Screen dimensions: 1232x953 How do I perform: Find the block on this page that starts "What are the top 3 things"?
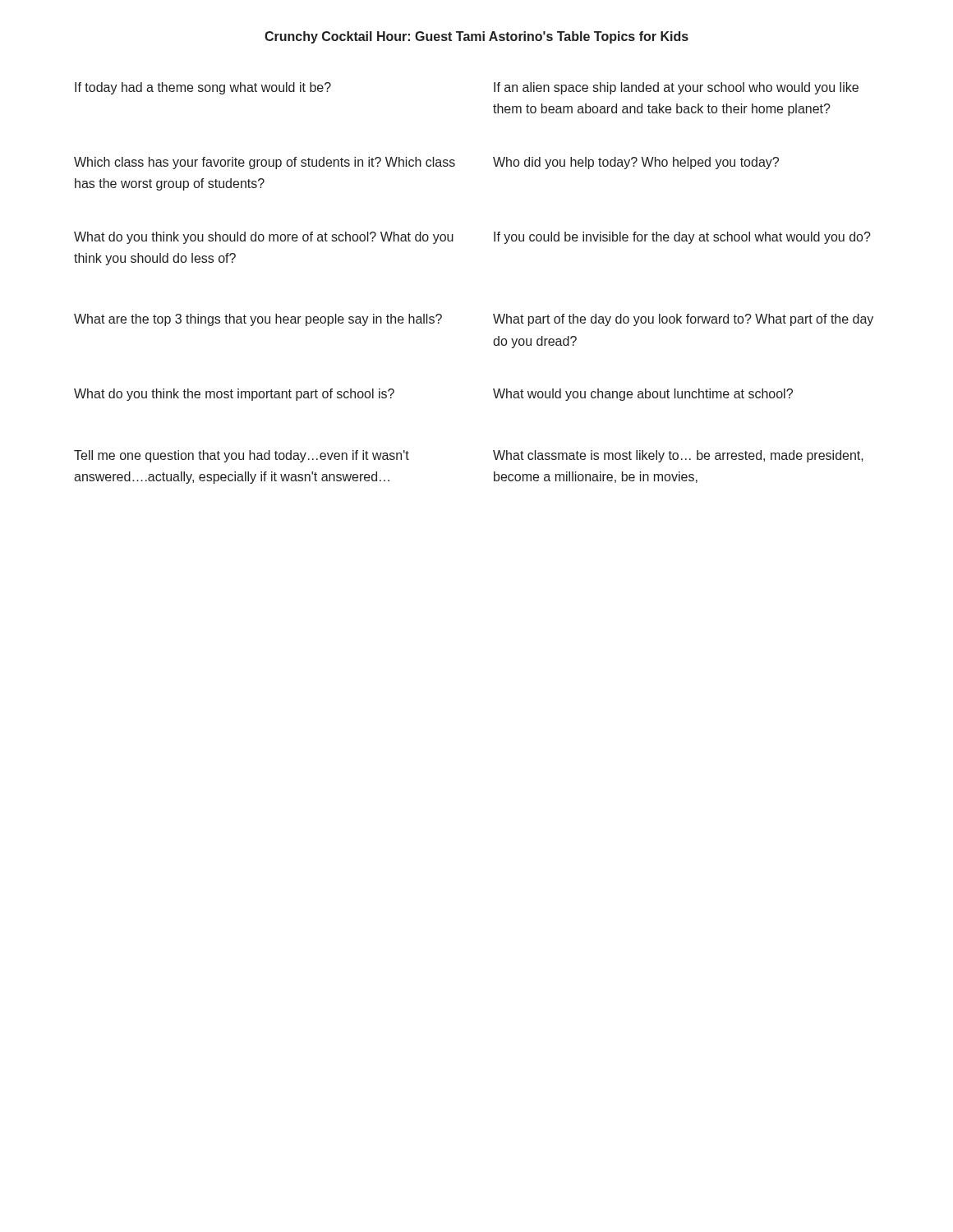click(258, 319)
